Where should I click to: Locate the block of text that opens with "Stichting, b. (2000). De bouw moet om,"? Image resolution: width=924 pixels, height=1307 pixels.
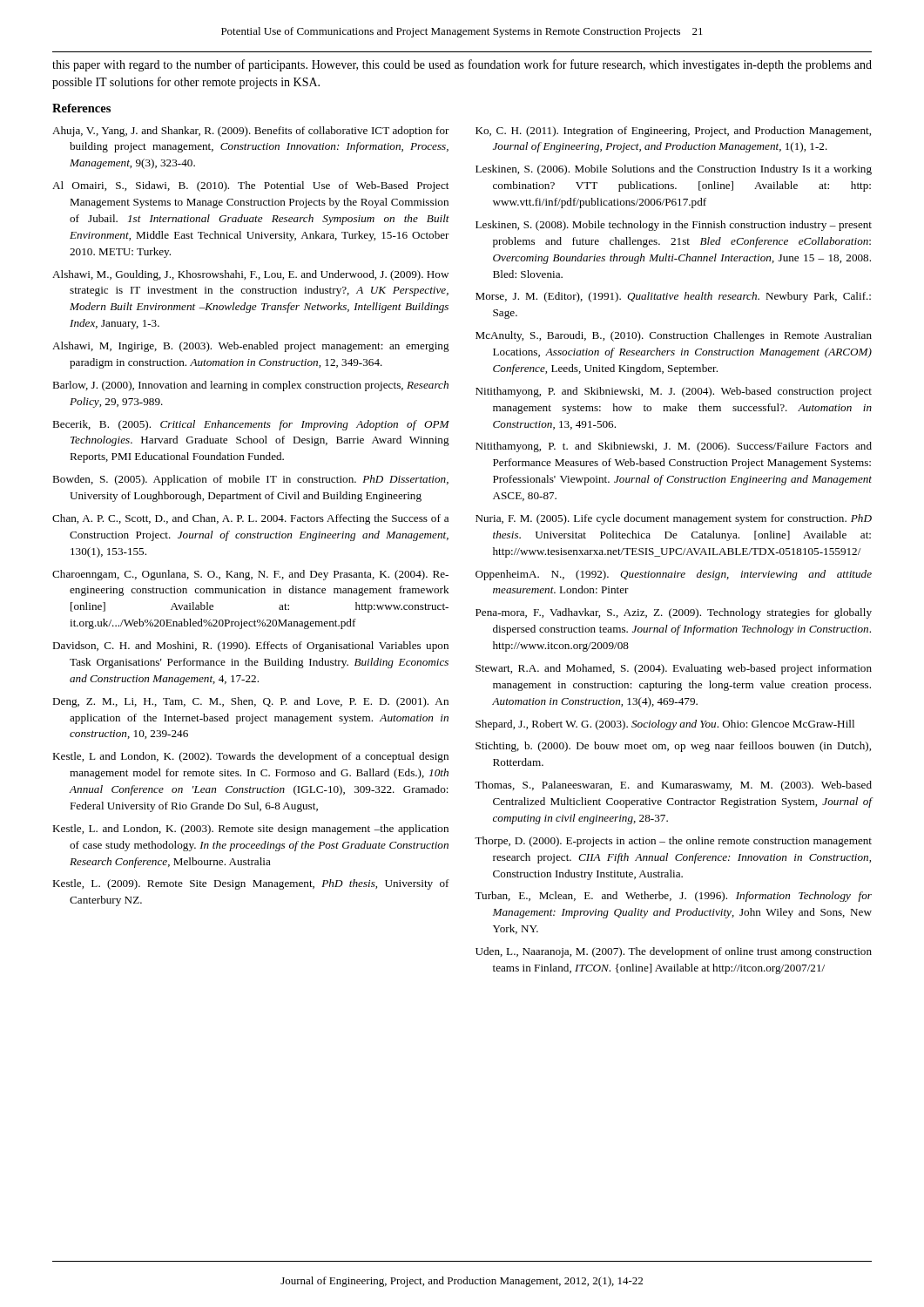pyautogui.click(x=673, y=754)
